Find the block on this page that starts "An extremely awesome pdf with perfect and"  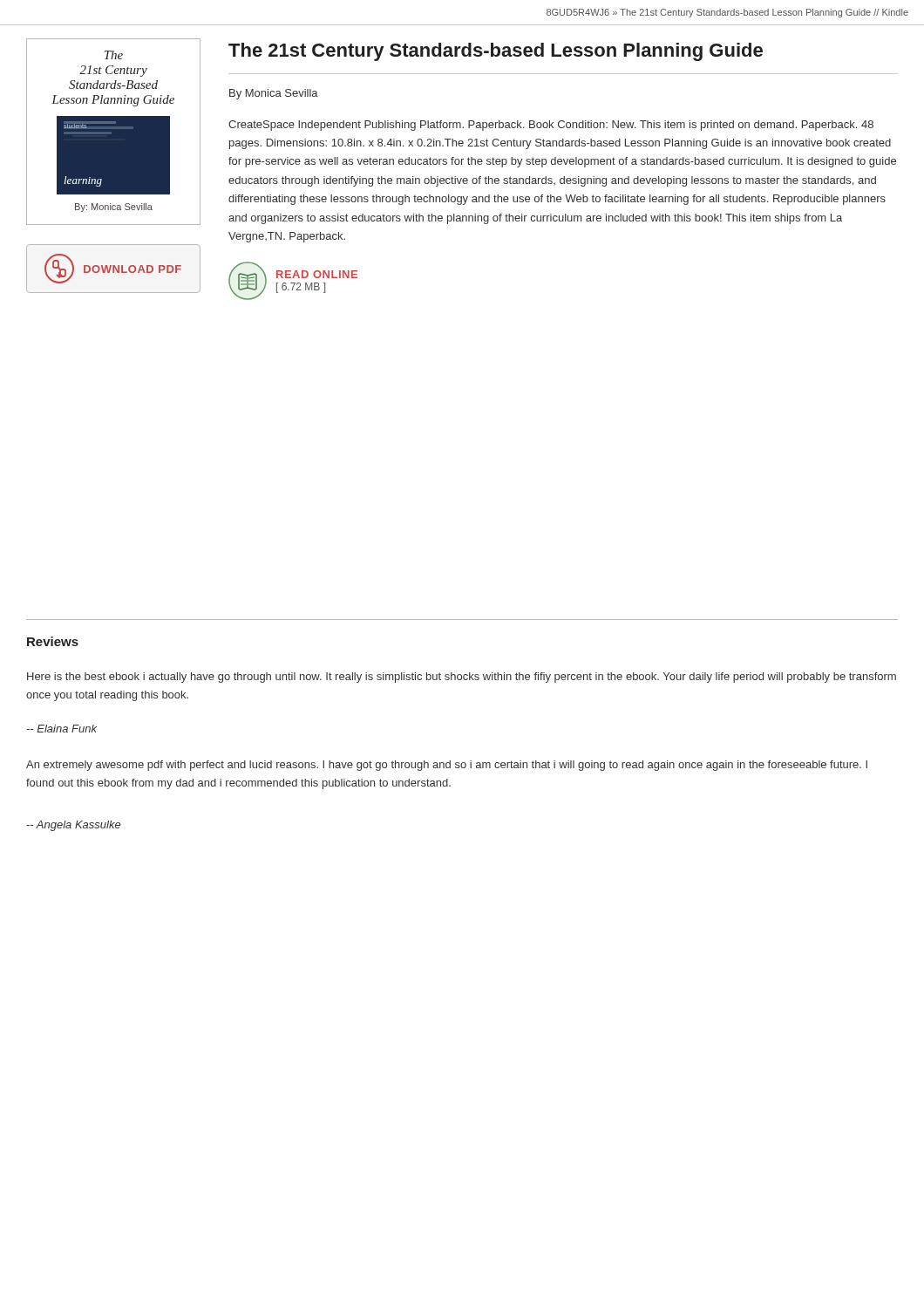[447, 774]
